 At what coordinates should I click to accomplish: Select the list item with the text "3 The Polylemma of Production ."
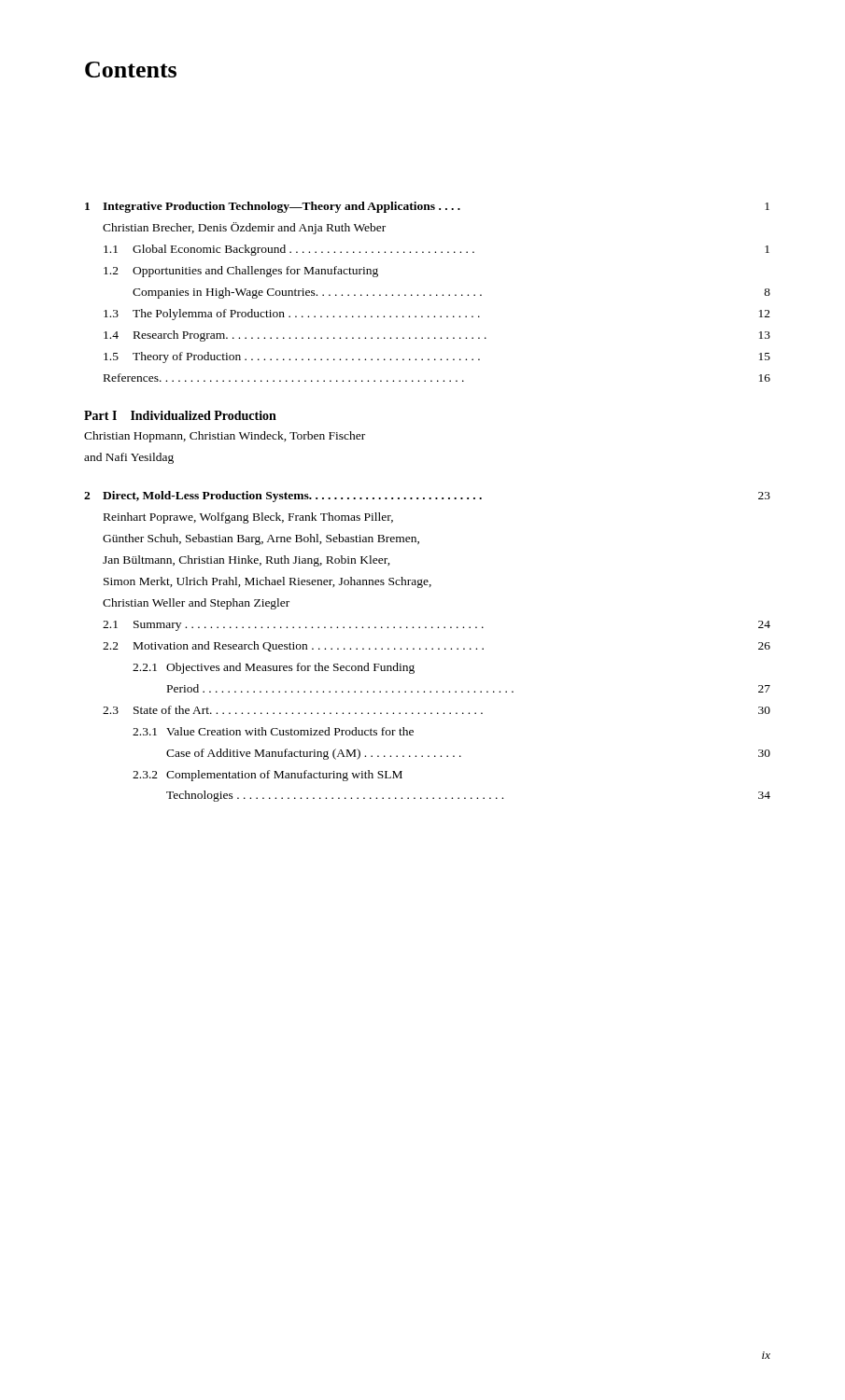(436, 314)
